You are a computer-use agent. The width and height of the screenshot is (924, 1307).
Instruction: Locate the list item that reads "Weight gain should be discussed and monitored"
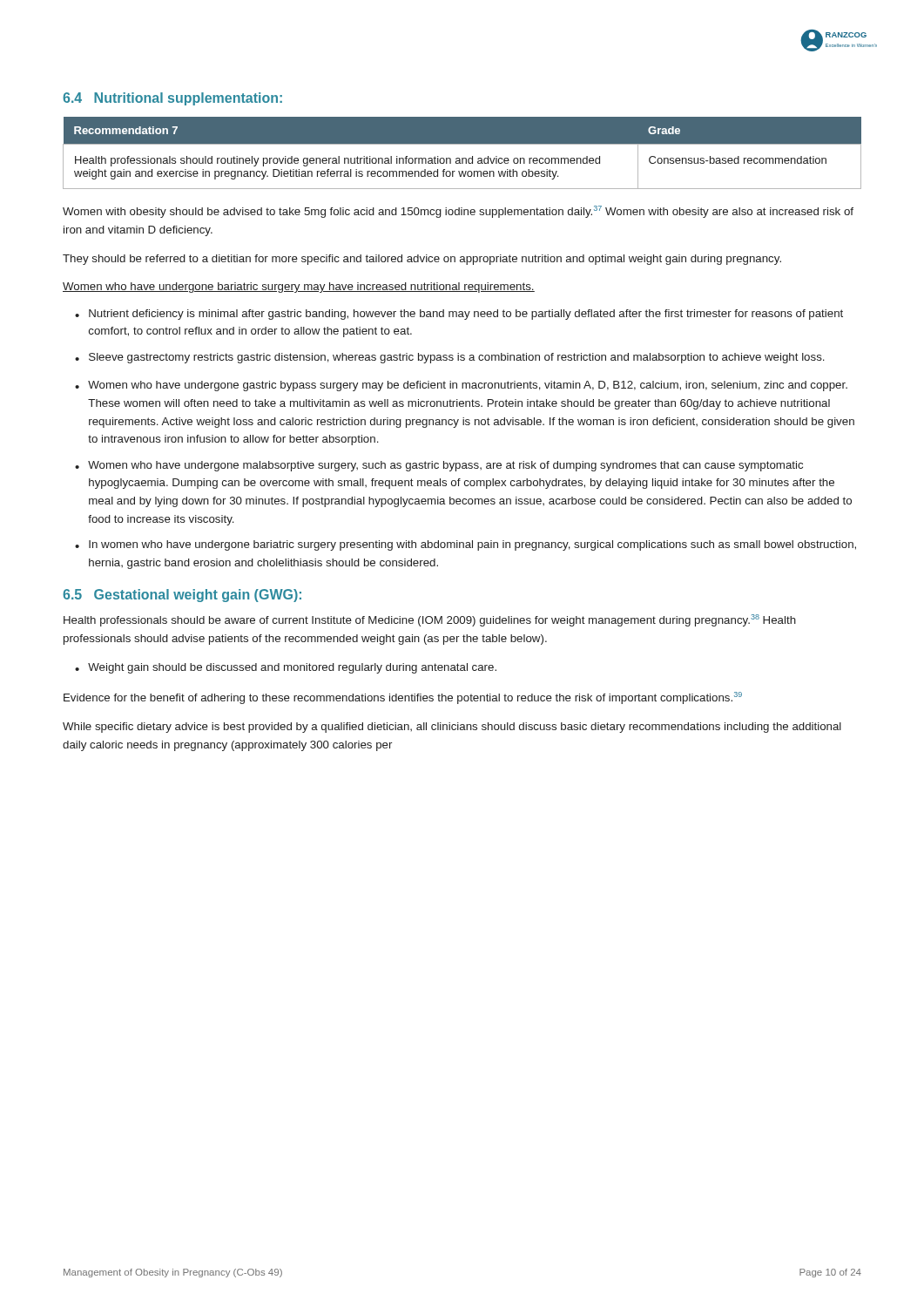pyautogui.click(x=475, y=668)
